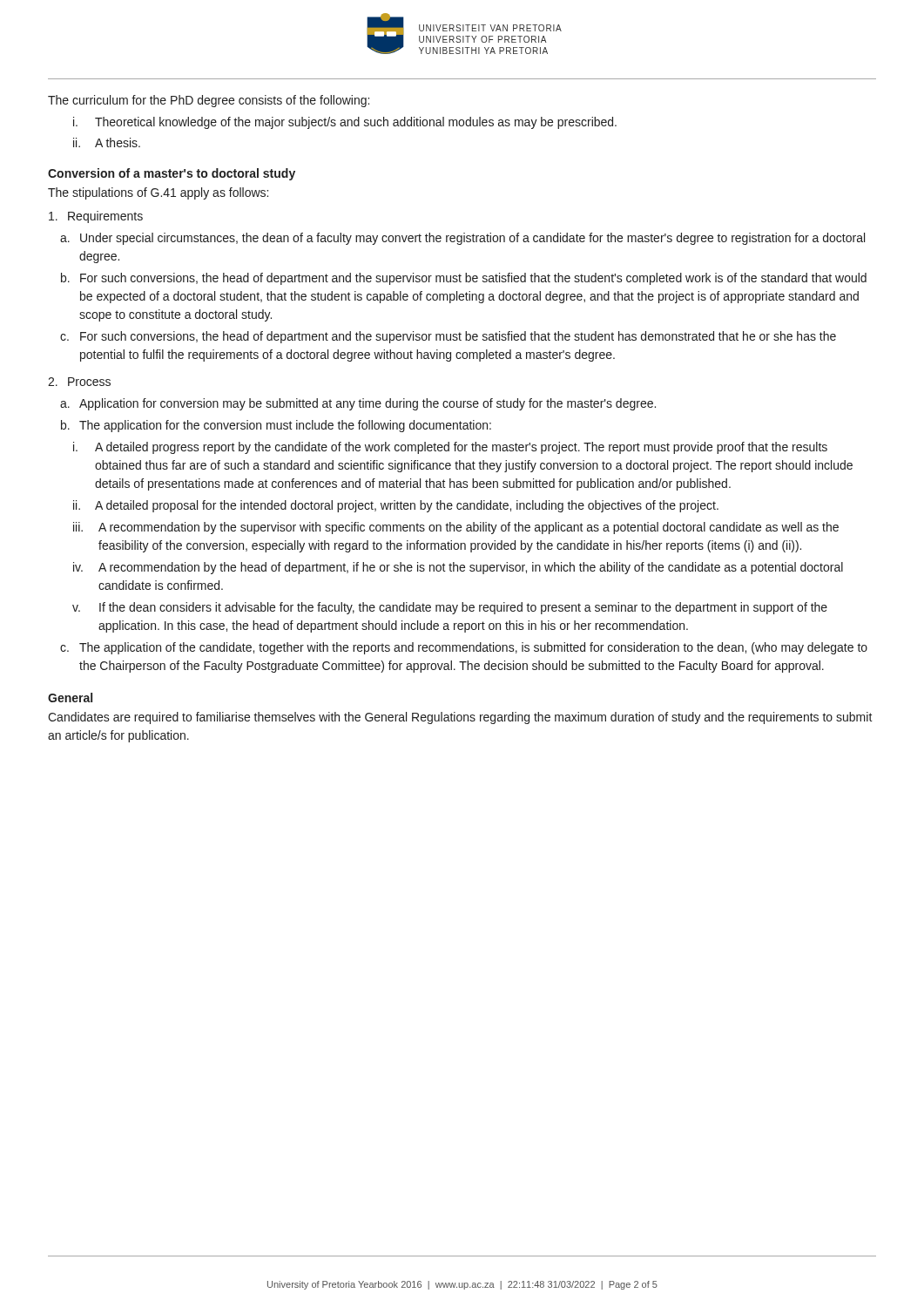Viewport: 924px width, 1307px height.
Task: Click the passage that begins "Candidates are required to familiarise themselves"
Action: pos(460,726)
